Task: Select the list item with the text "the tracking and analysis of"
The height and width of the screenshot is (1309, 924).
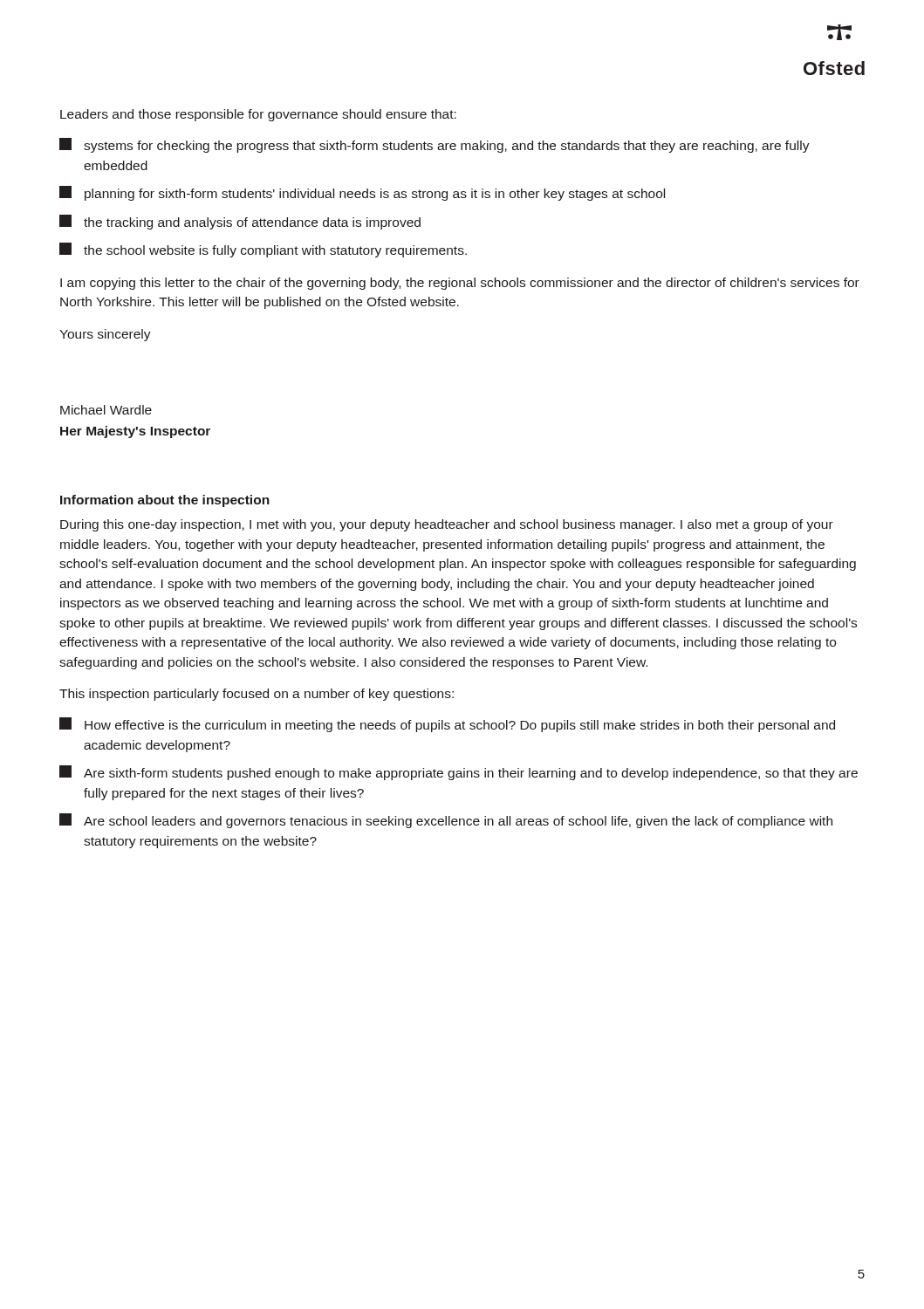Action: coord(240,222)
